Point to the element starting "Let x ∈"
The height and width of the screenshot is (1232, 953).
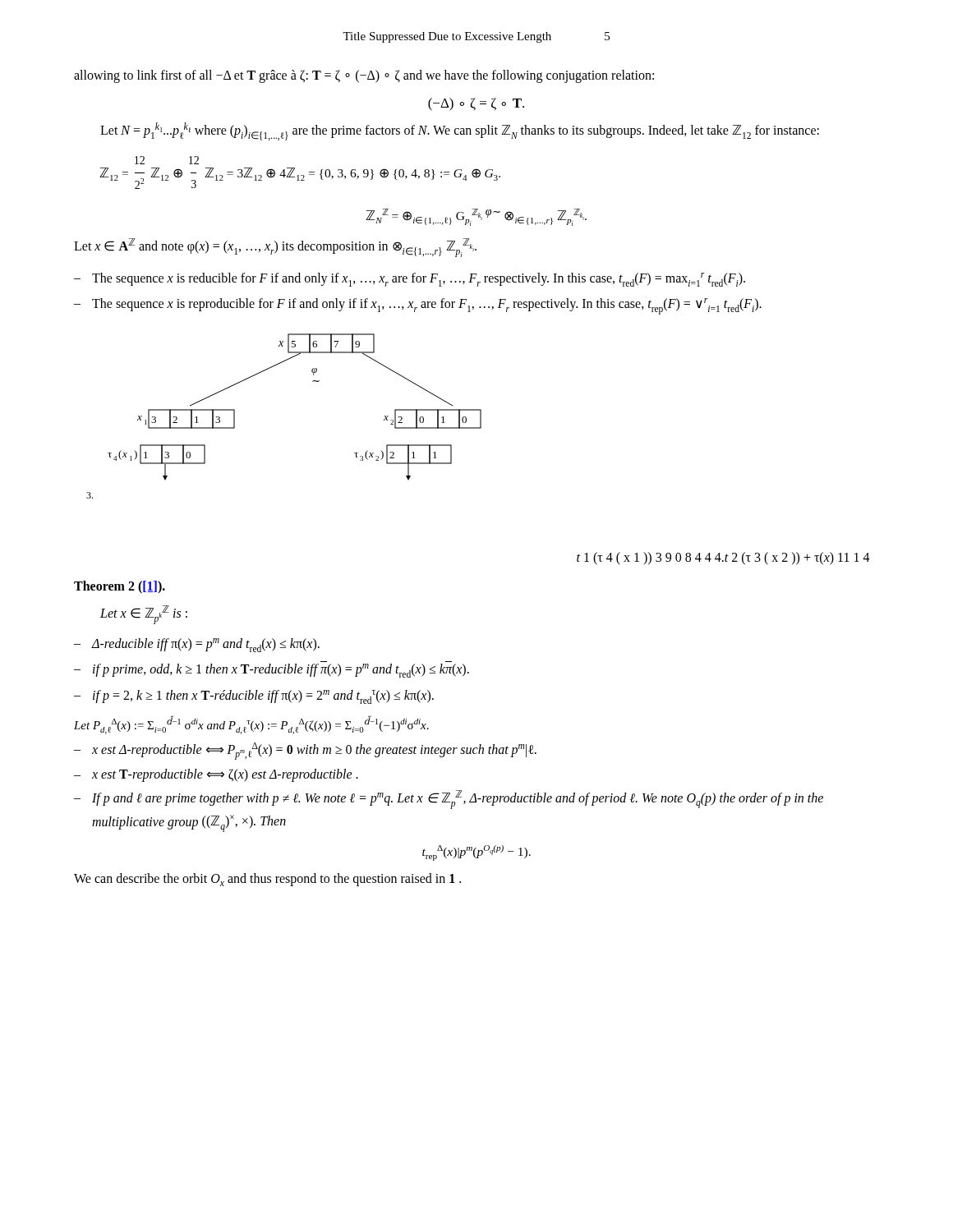pos(476,249)
